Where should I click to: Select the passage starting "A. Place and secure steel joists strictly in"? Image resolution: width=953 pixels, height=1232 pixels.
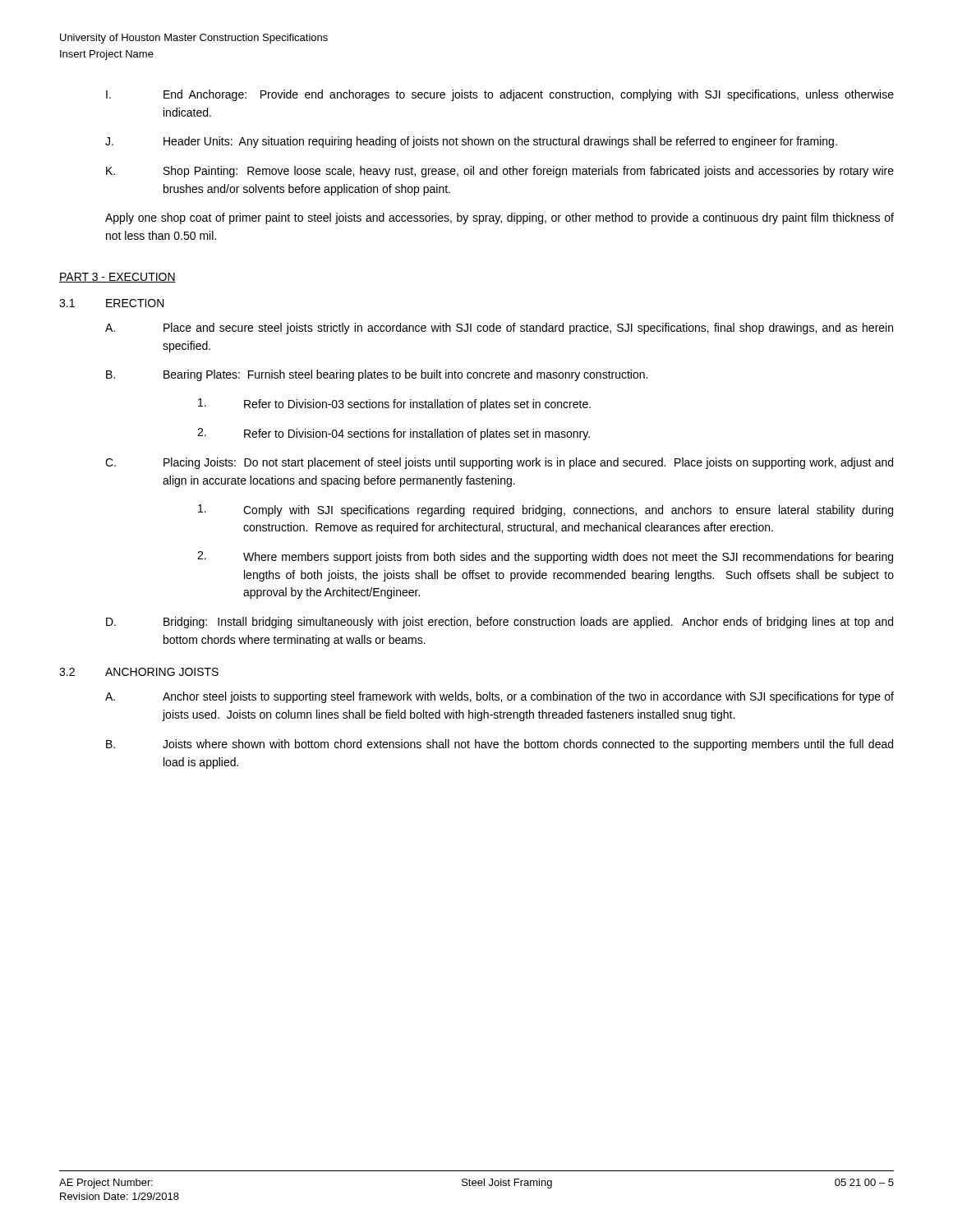click(x=499, y=337)
